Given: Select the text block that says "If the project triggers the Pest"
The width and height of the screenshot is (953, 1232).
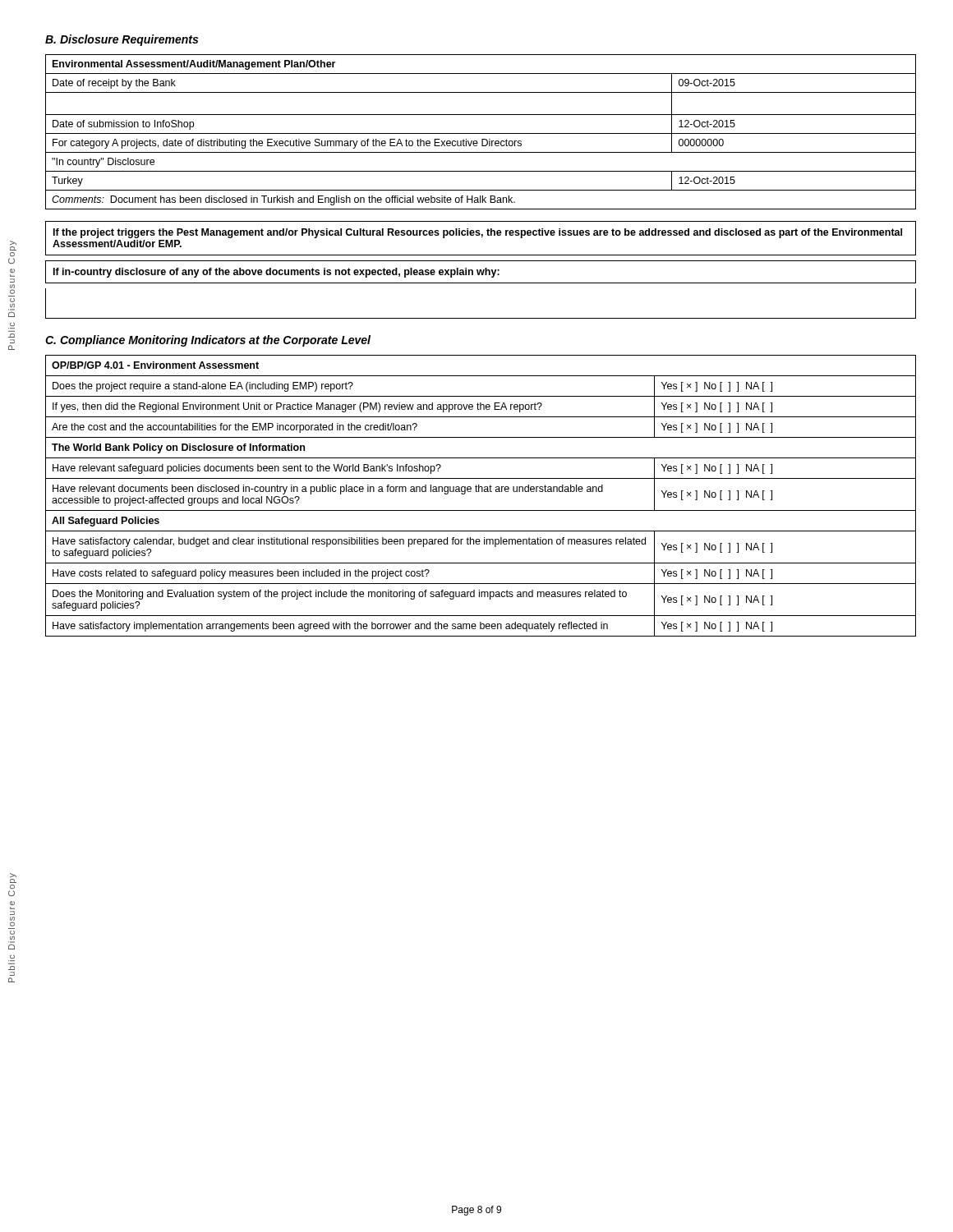Looking at the screenshot, I should (478, 238).
